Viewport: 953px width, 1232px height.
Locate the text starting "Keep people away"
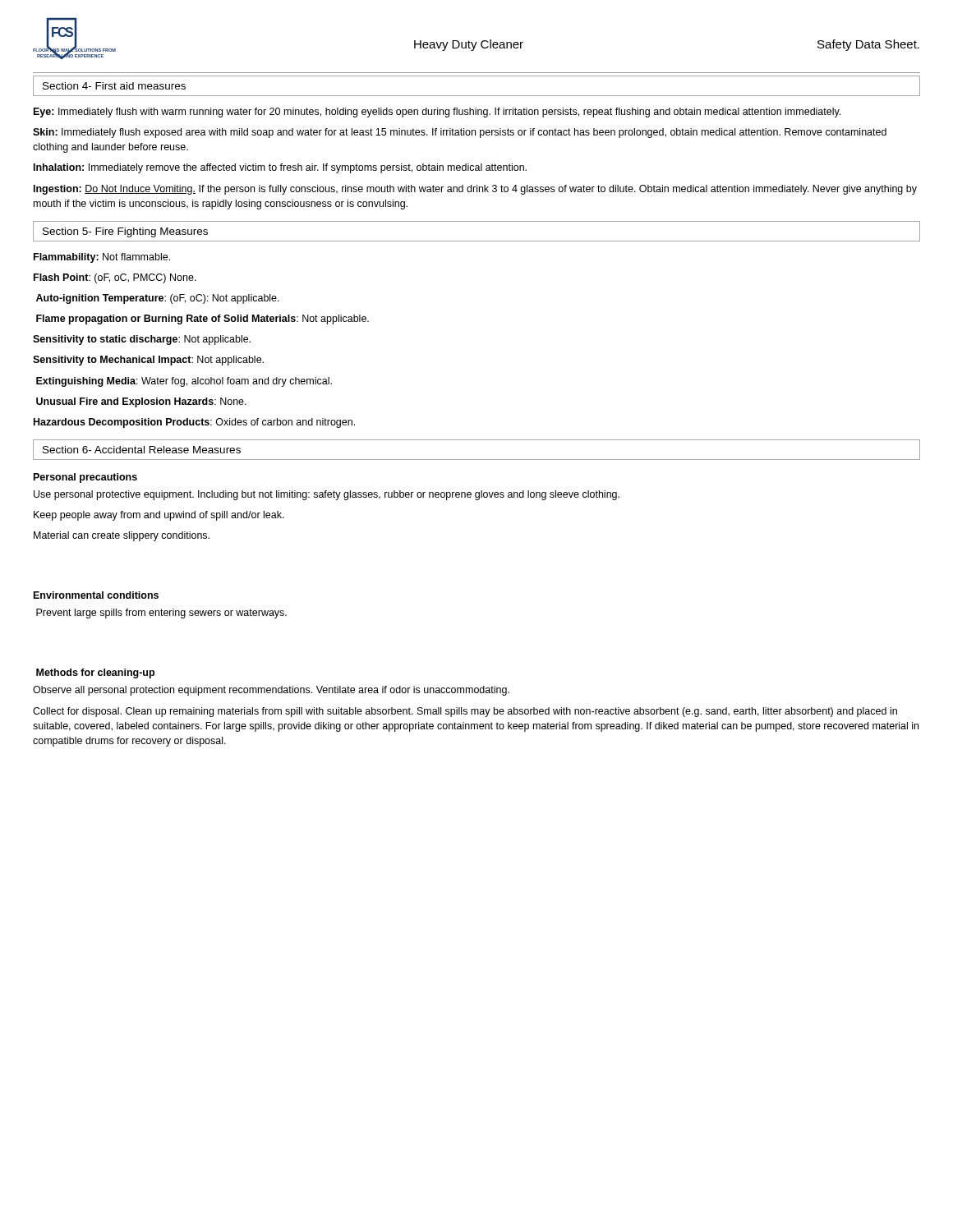159,515
